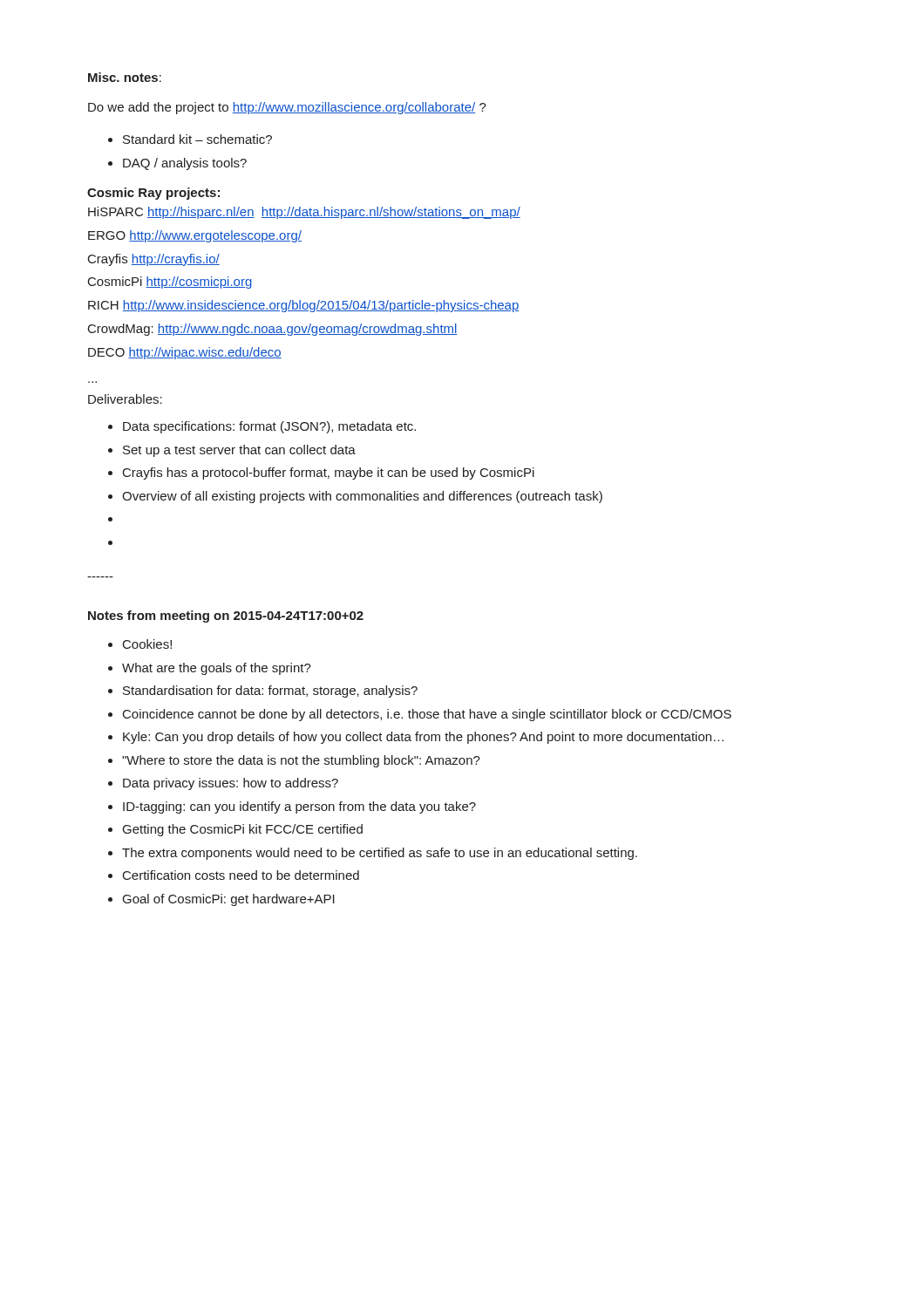Click on the region starting "Crayfis has a"

tap(462, 473)
